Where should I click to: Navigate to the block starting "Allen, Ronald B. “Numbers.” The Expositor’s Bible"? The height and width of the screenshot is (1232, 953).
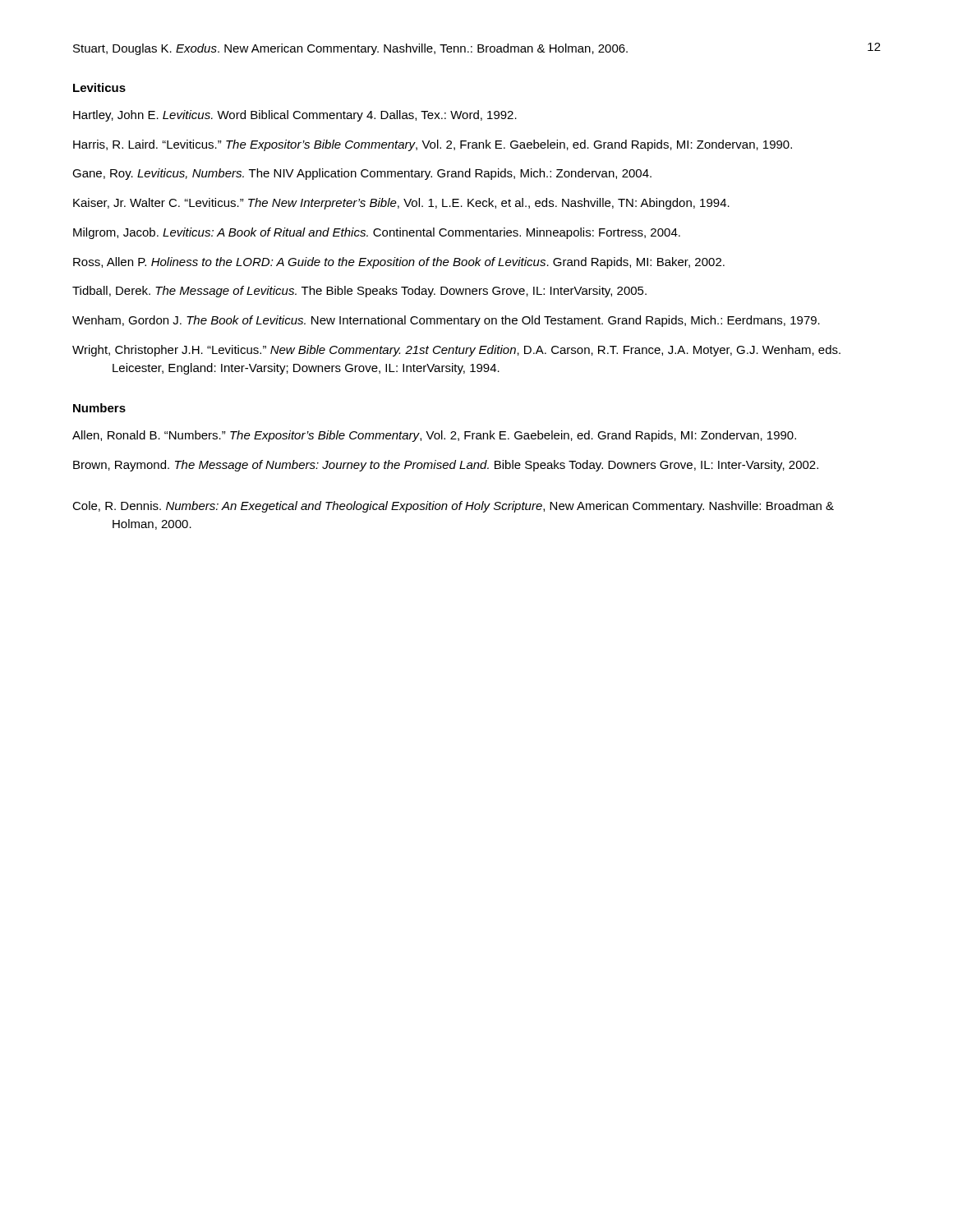pos(435,435)
